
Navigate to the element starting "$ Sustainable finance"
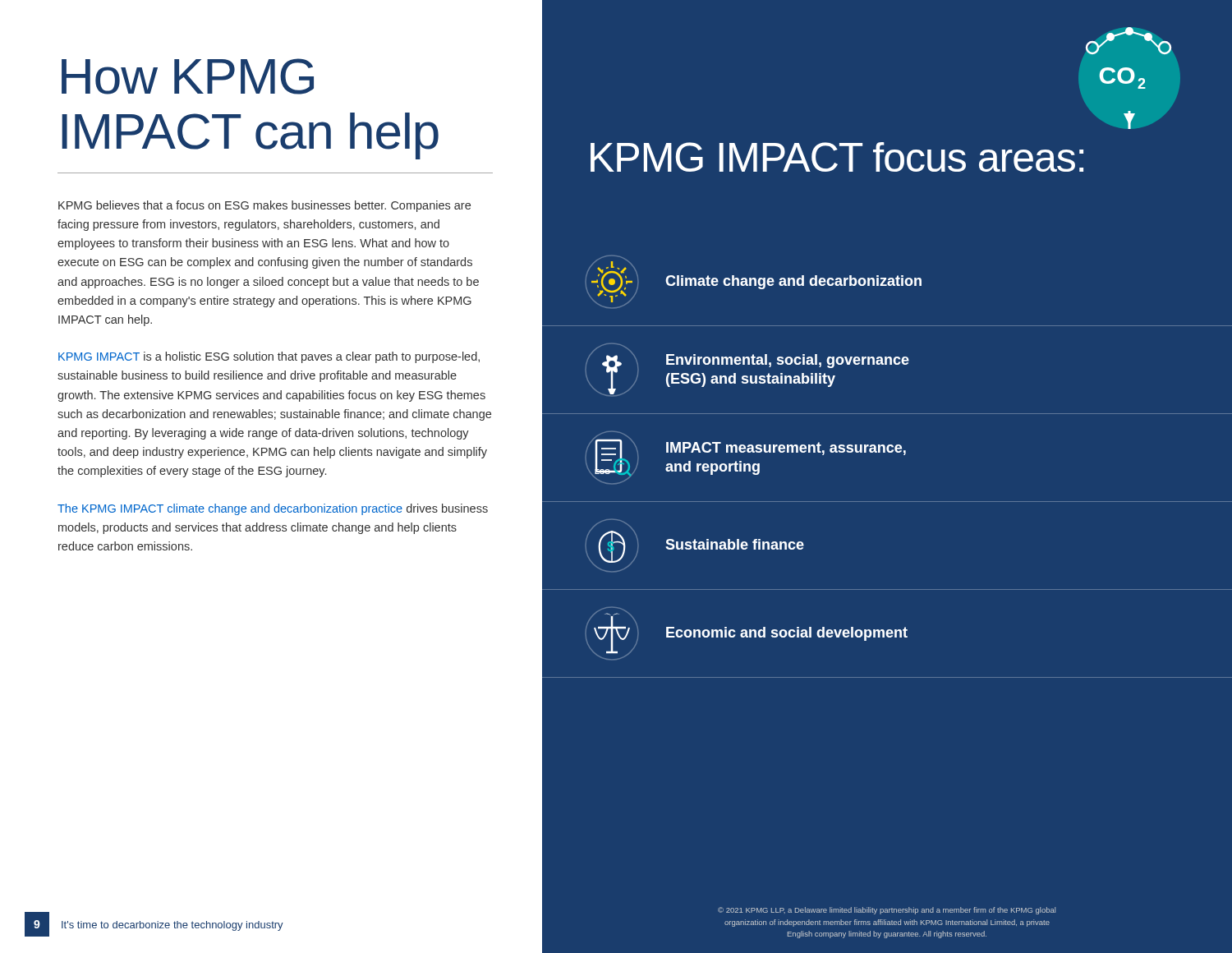point(694,545)
